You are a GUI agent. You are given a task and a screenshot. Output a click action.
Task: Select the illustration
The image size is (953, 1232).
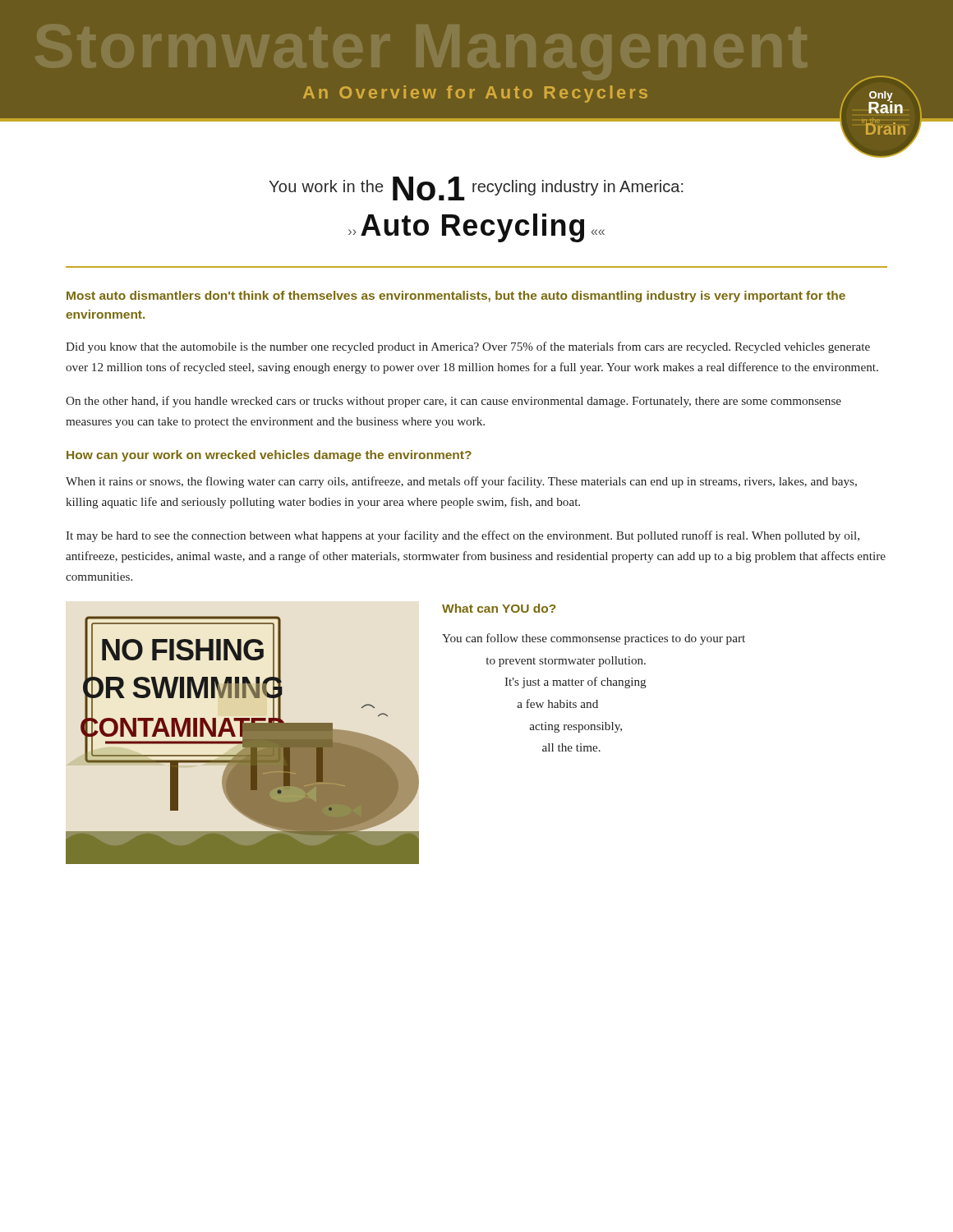pyautogui.click(x=242, y=733)
